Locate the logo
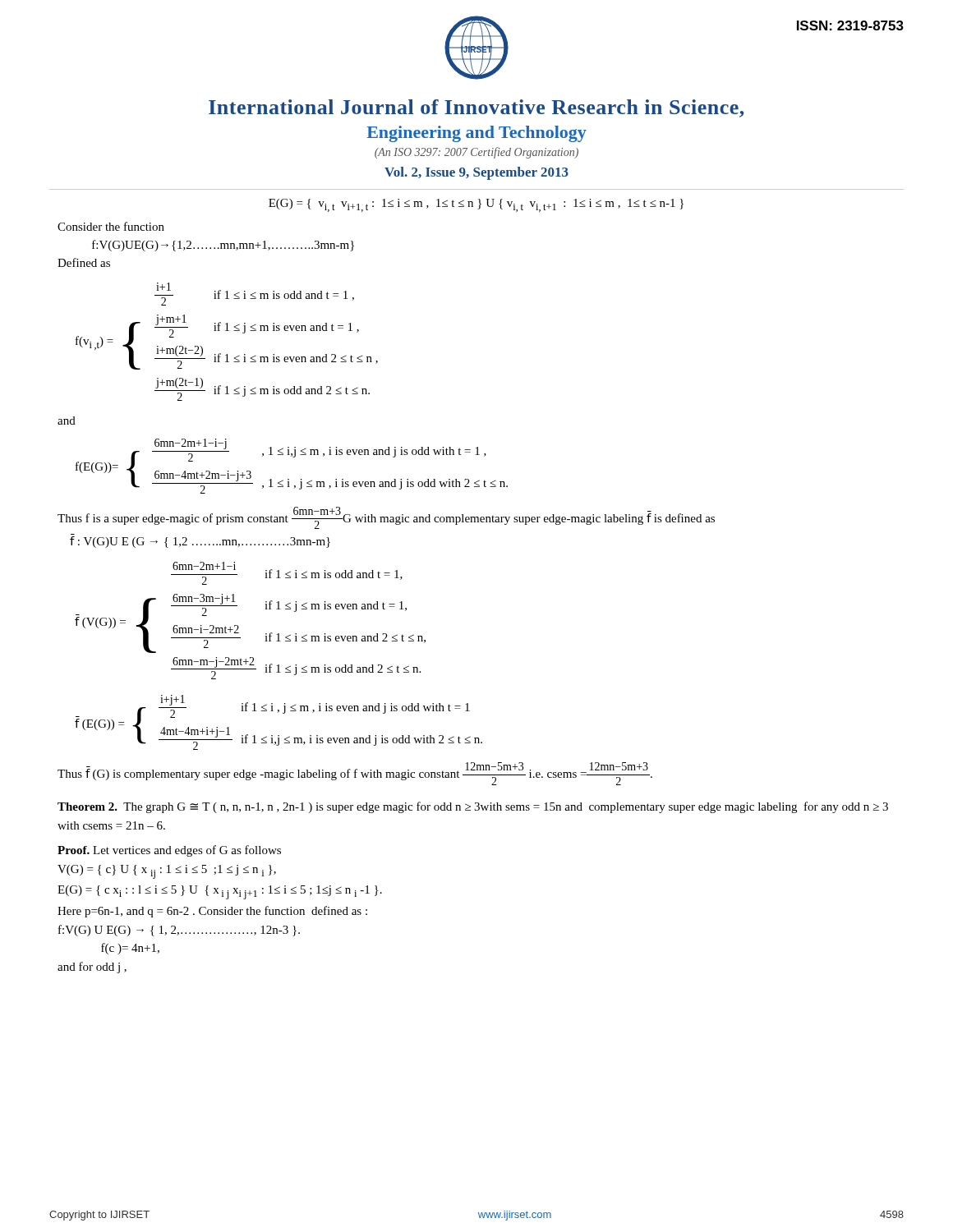The width and height of the screenshot is (953, 1232). (476, 50)
